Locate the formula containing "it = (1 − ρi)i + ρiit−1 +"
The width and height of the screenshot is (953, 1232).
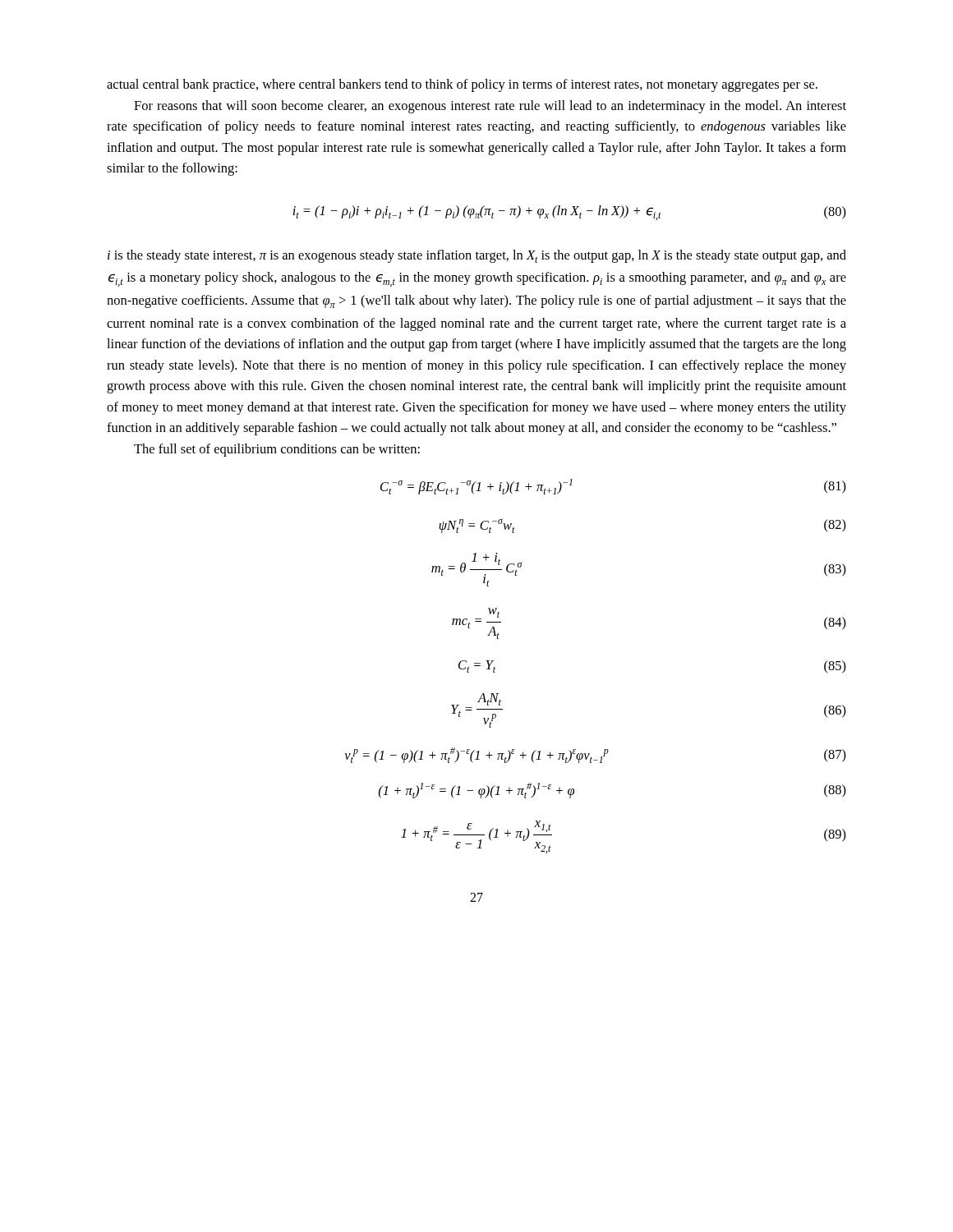[x=476, y=212]
